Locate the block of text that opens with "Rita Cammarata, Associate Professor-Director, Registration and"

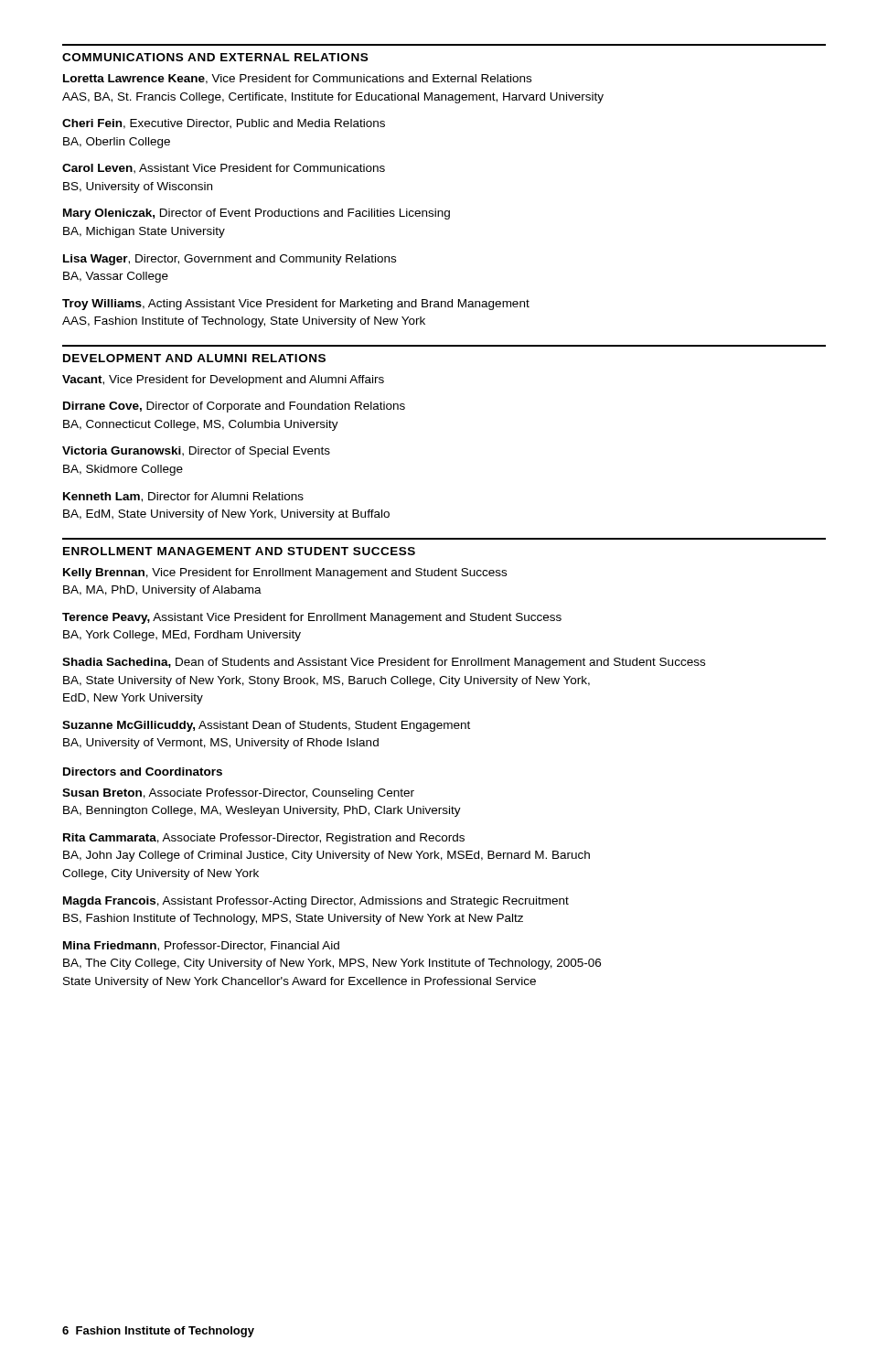444,855
